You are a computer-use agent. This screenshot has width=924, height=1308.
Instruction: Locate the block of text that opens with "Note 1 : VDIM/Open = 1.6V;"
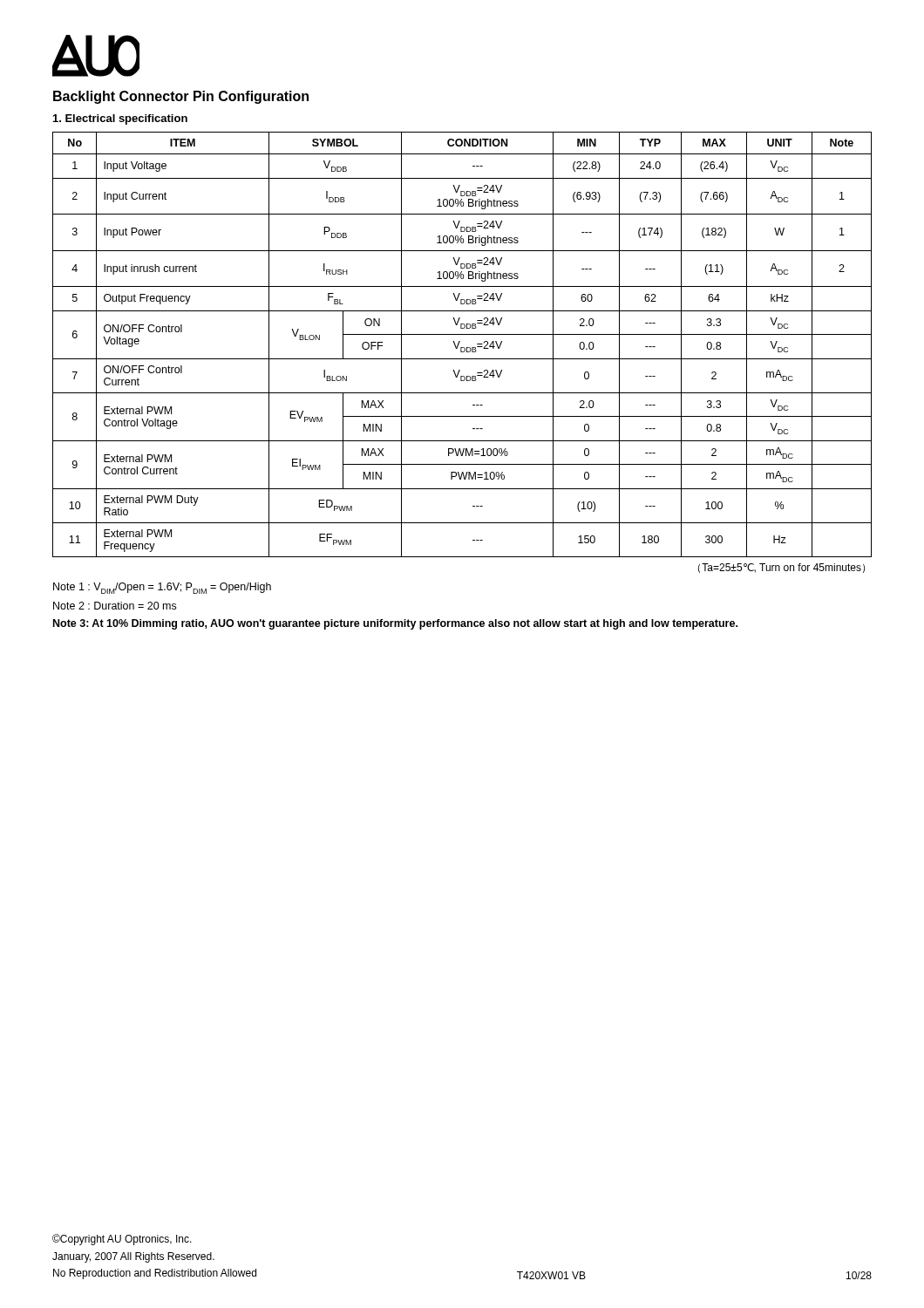tap(162, 588)
